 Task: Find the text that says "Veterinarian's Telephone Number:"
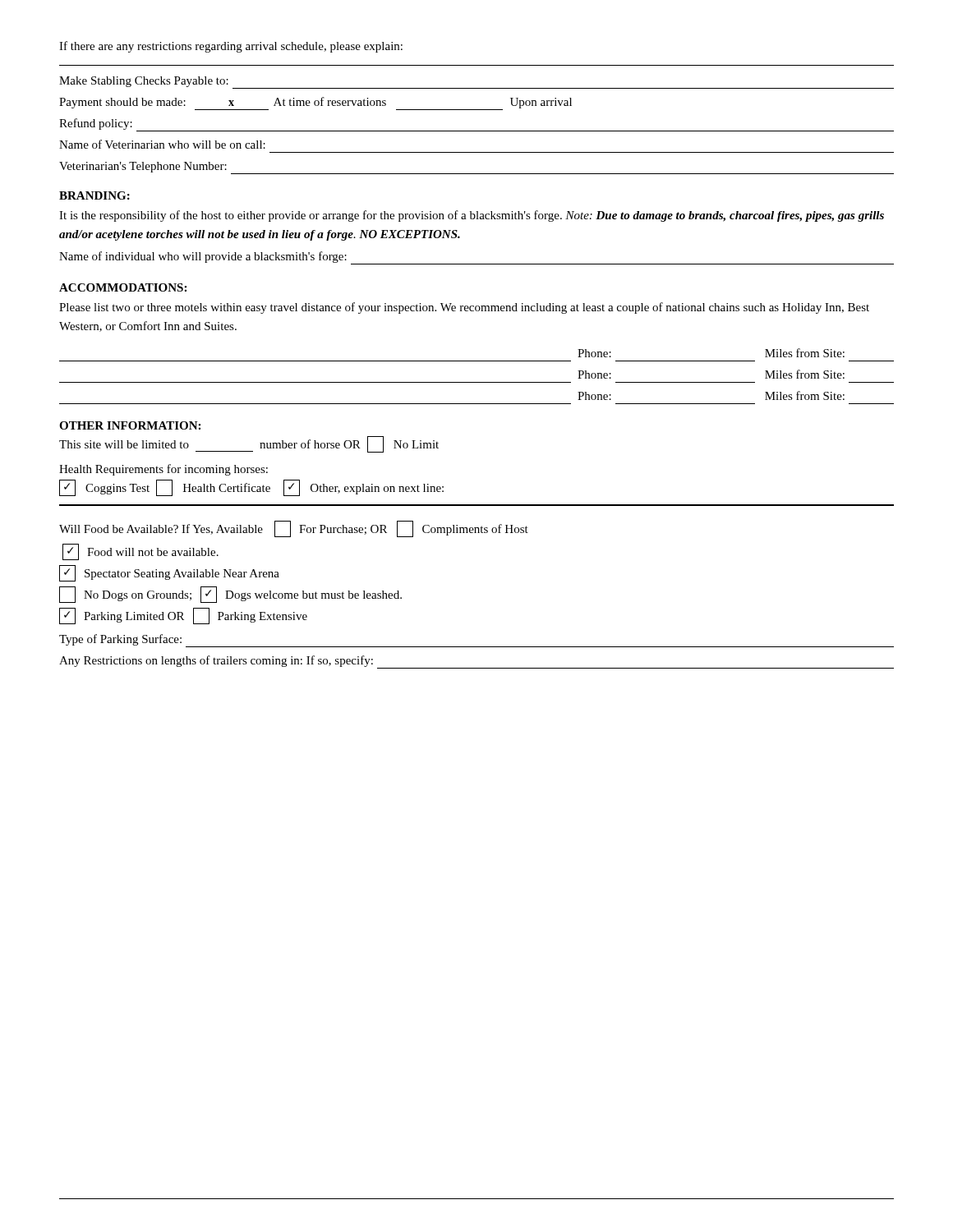(x=476, y=167)
